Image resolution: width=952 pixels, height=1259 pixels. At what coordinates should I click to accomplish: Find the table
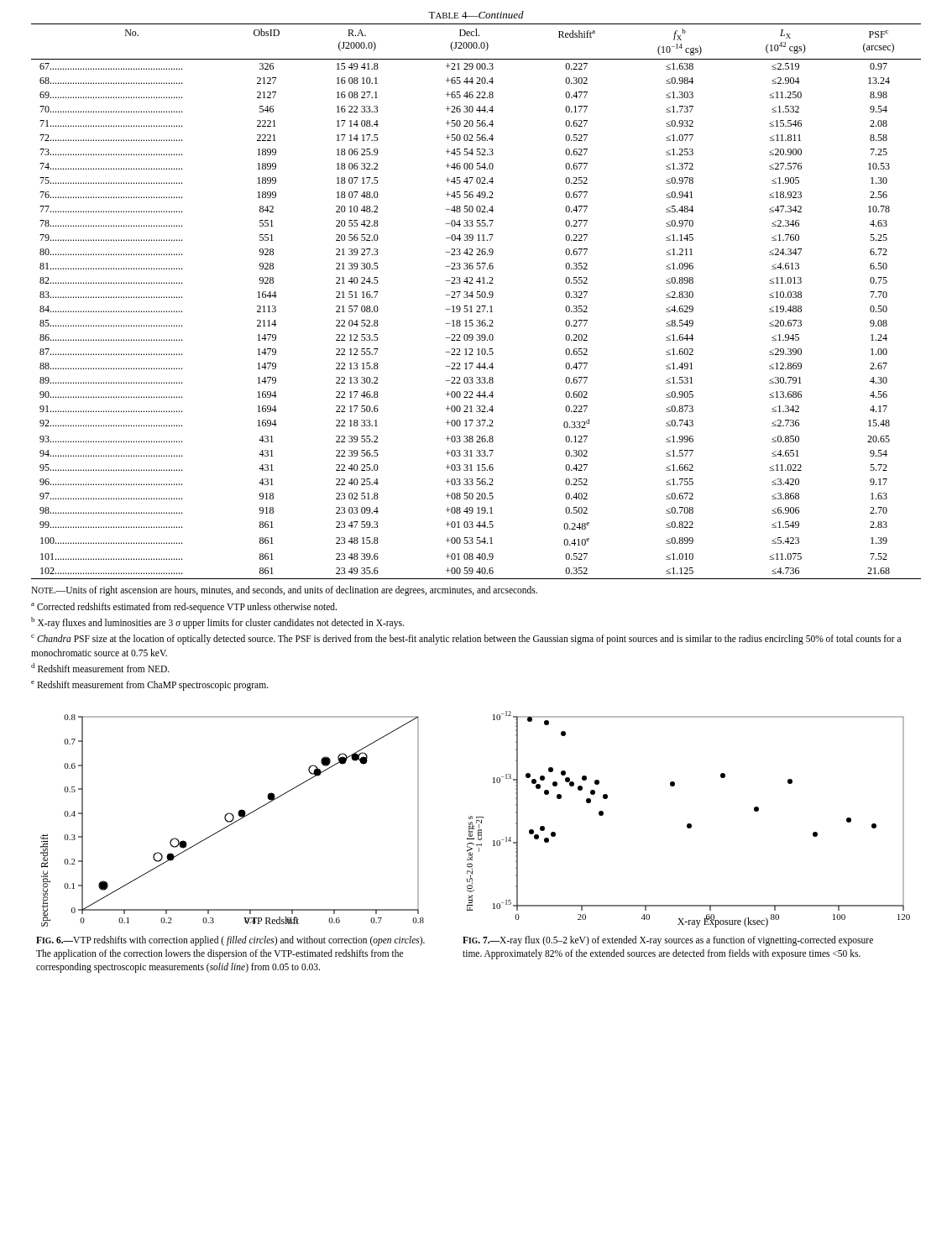pos(476,302)
